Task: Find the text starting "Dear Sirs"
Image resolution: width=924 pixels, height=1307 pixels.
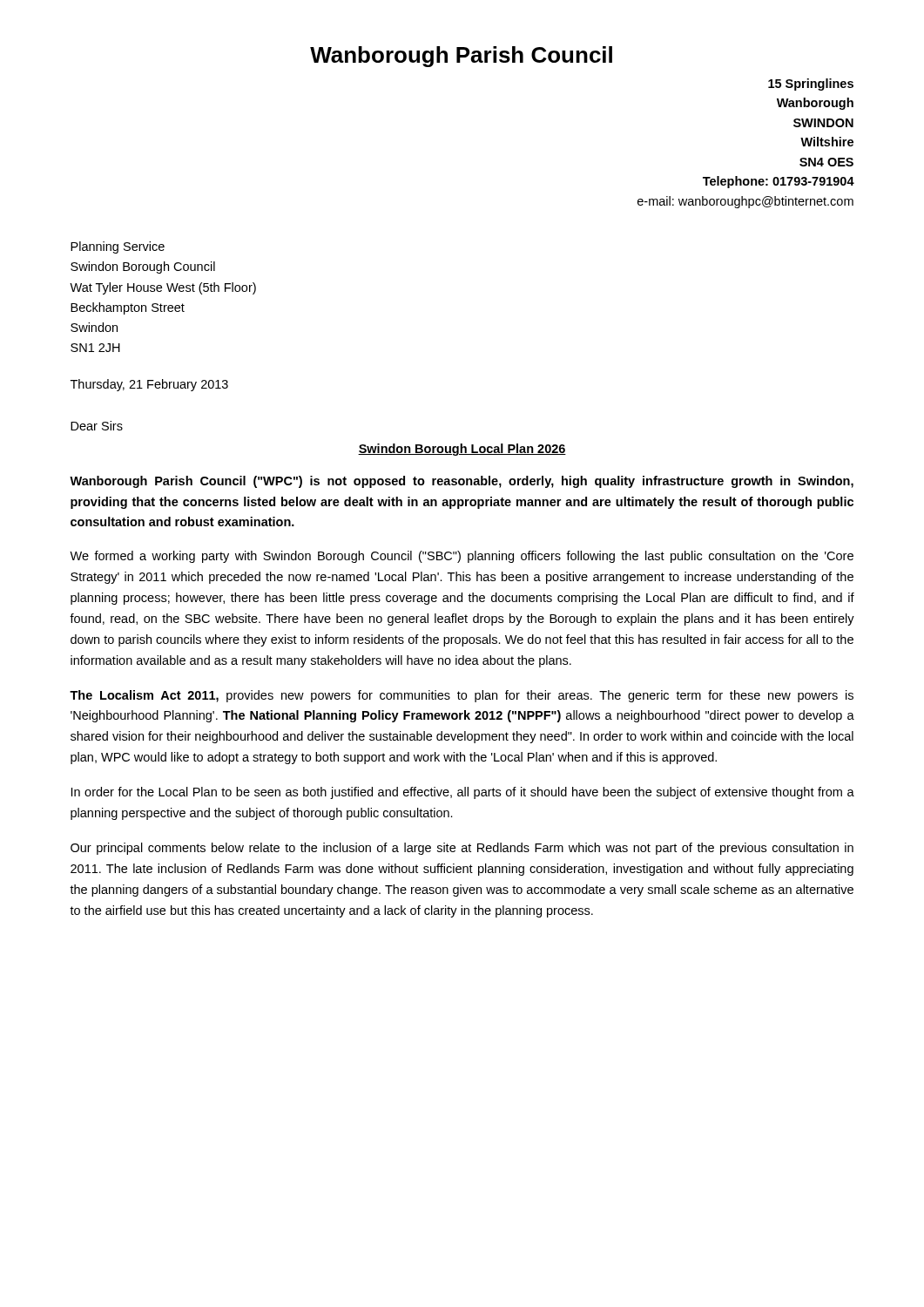Action: [x=96, y=426]
